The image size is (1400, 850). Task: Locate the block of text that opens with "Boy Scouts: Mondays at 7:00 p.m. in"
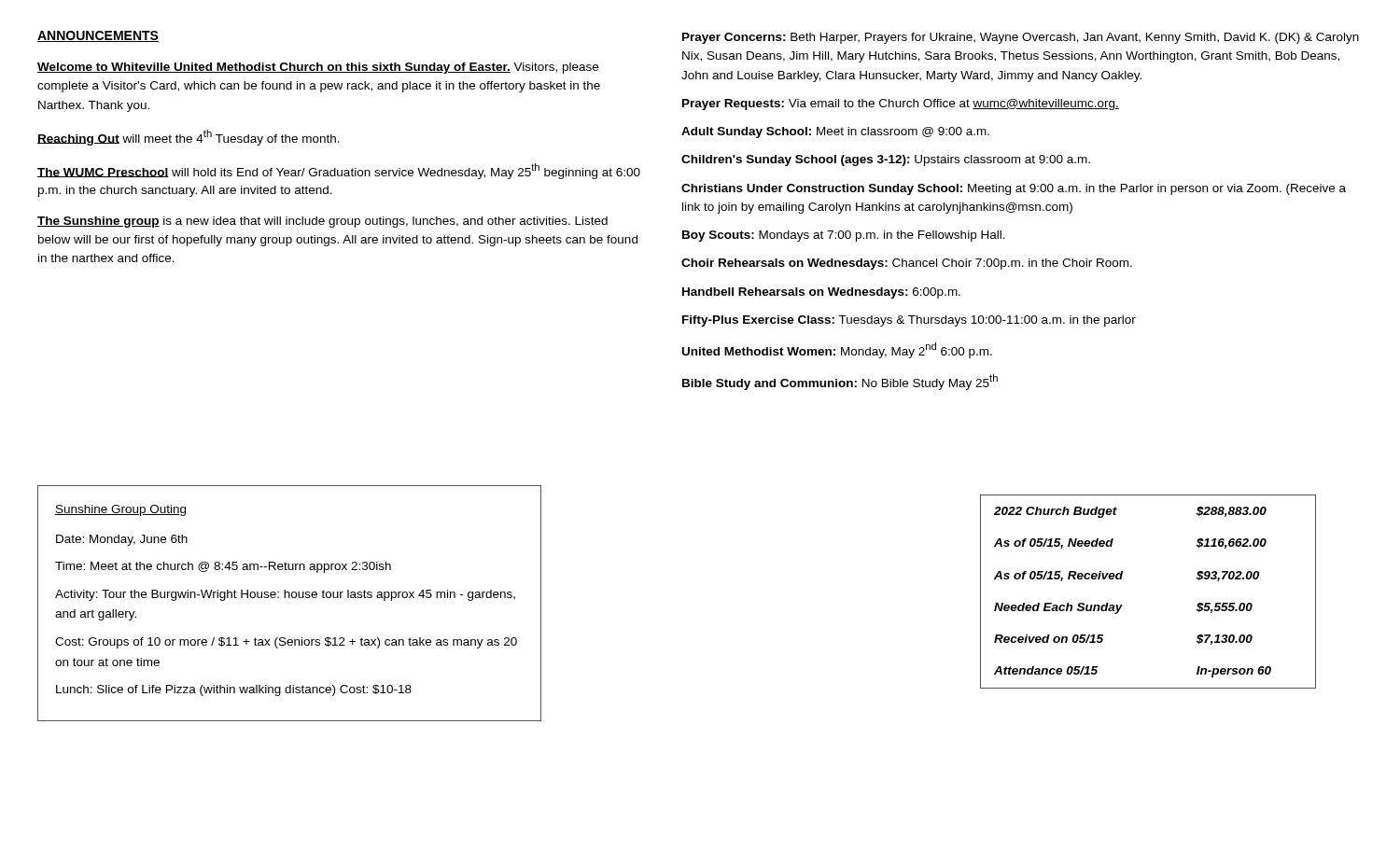click(x=844, y=236)
